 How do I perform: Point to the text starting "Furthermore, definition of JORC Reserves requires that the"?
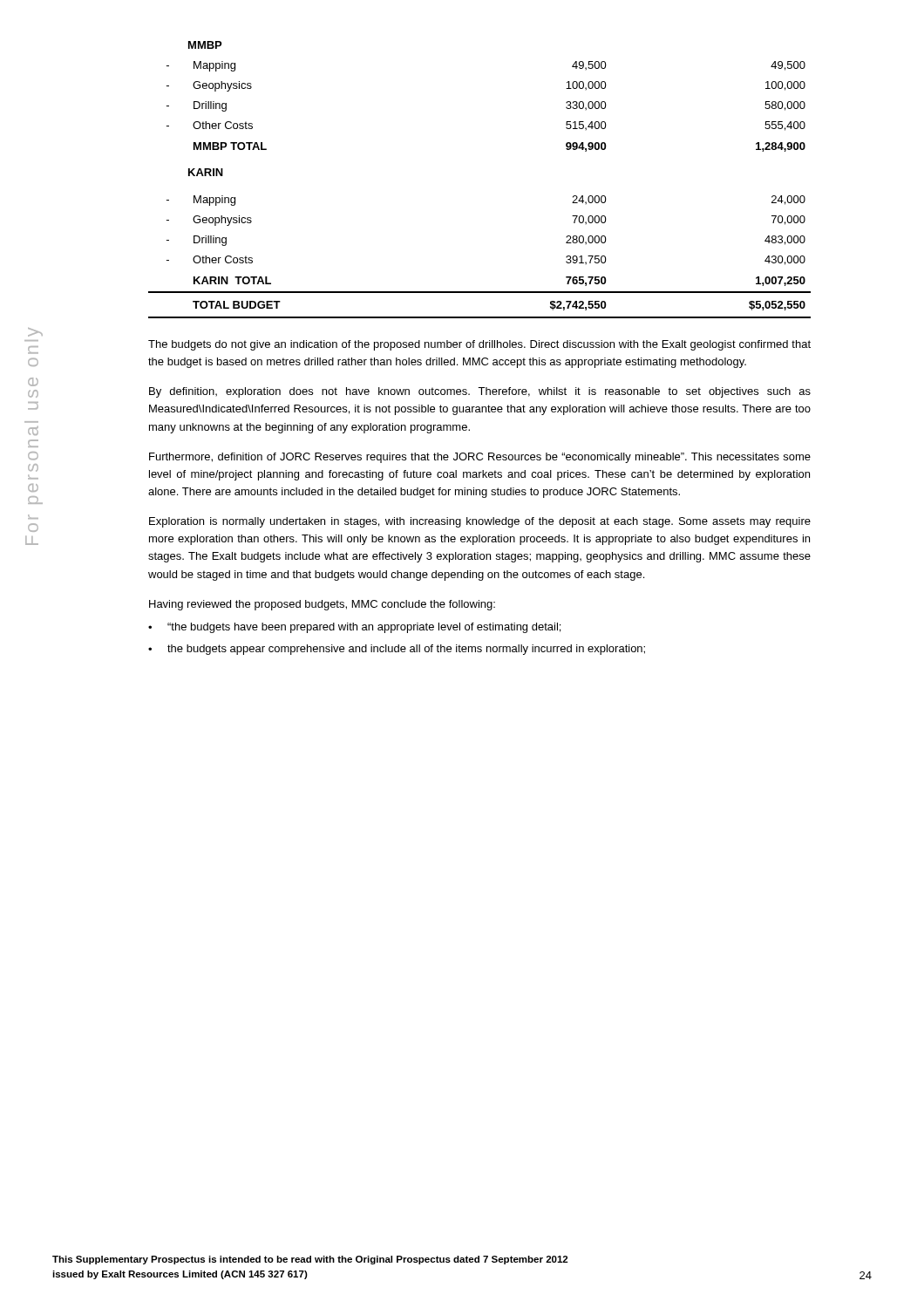click(x=479, y=474)
